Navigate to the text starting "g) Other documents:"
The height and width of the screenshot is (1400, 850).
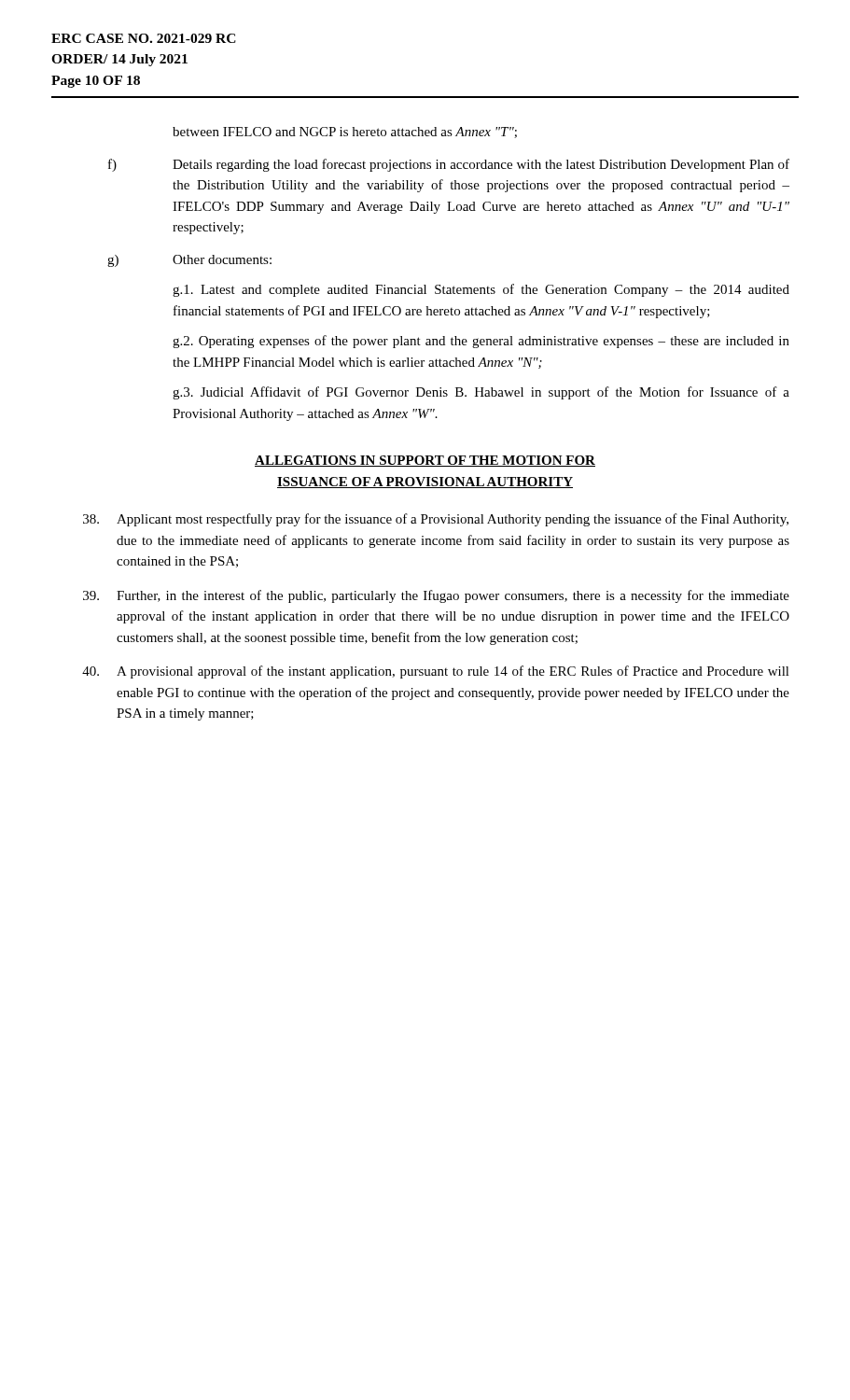pyautogui.click(x=420, y=341)
